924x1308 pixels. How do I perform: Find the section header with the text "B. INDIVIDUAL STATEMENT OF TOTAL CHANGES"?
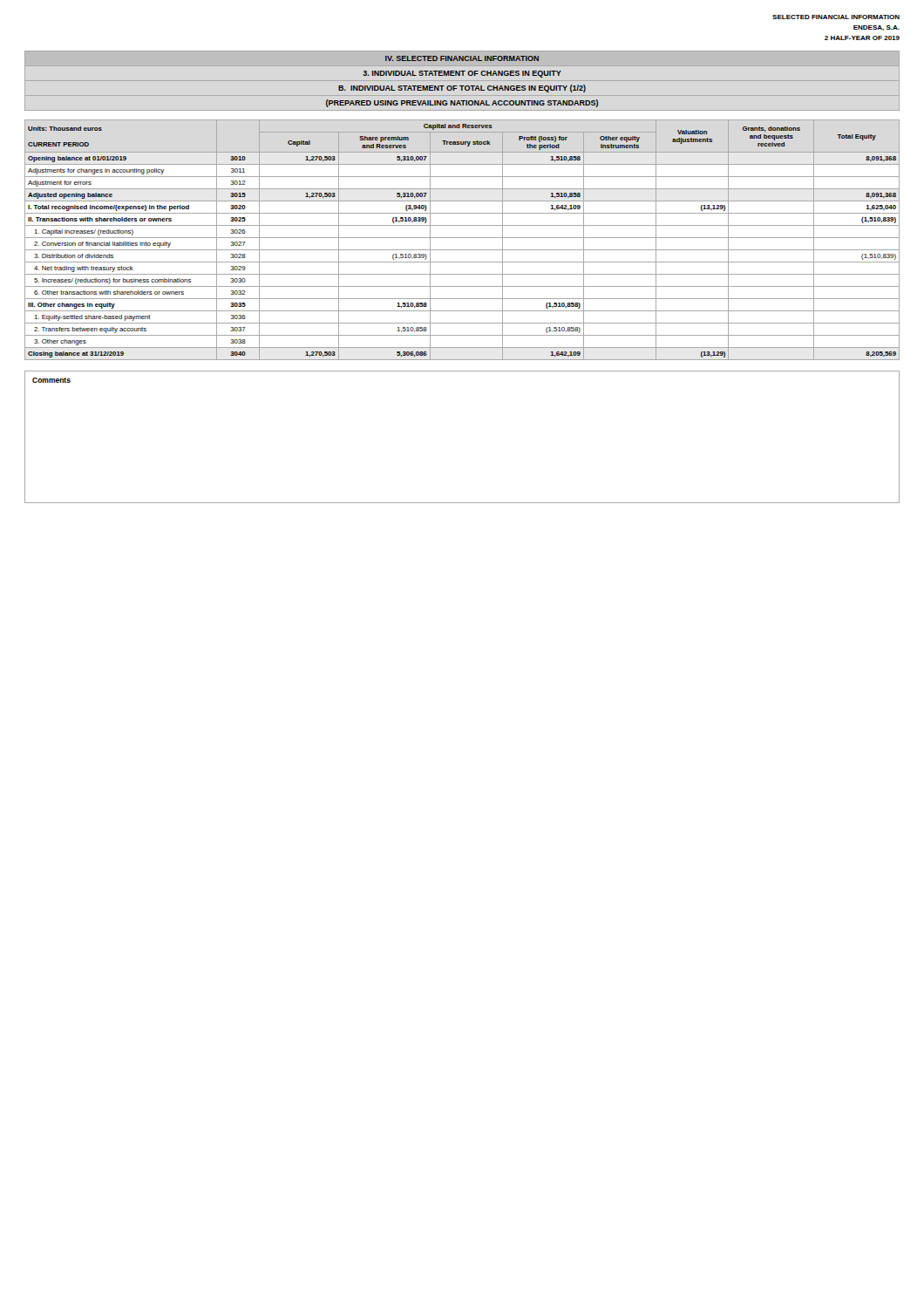coord(462,88)
